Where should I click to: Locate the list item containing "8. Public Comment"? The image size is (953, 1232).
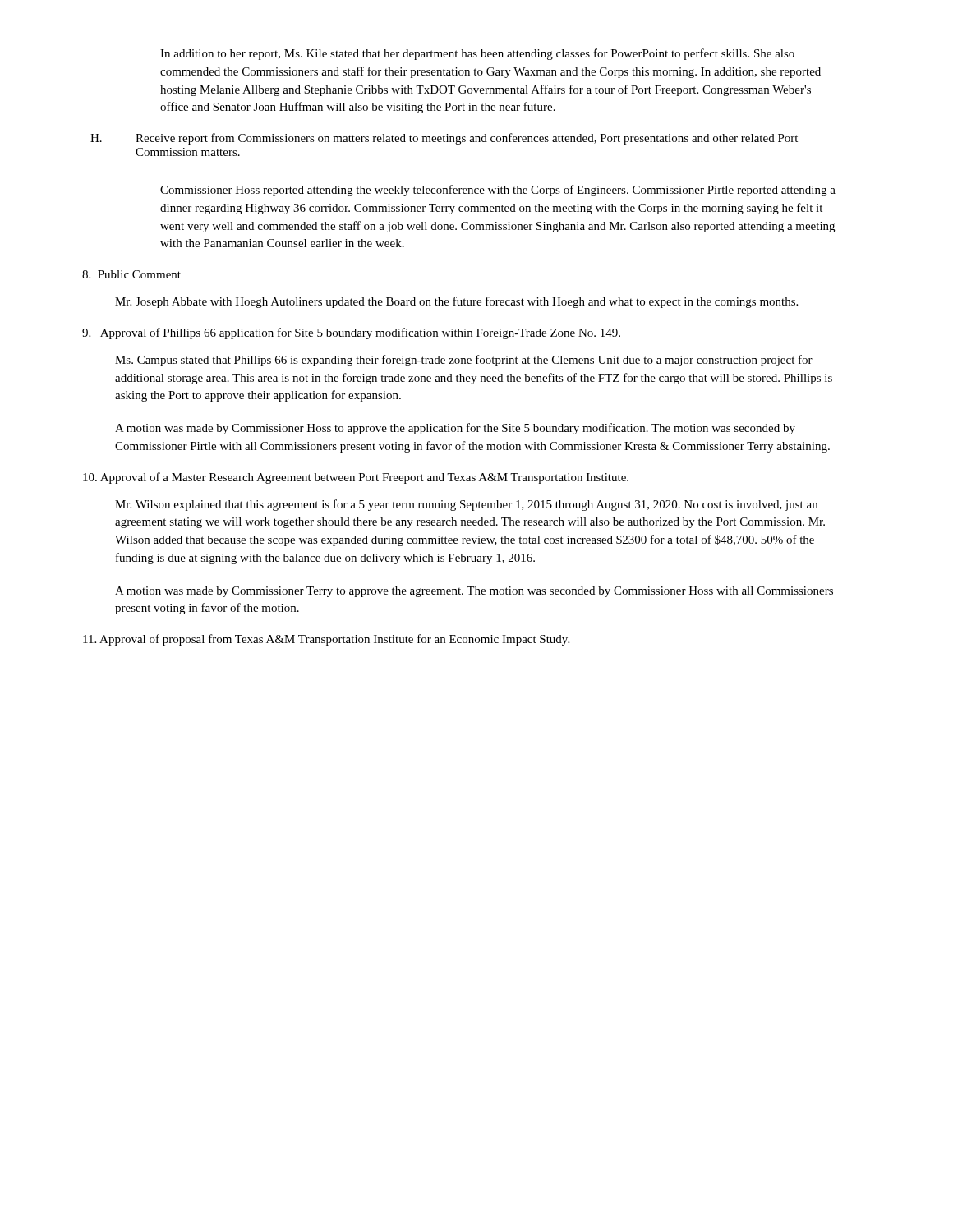point(131,274)
